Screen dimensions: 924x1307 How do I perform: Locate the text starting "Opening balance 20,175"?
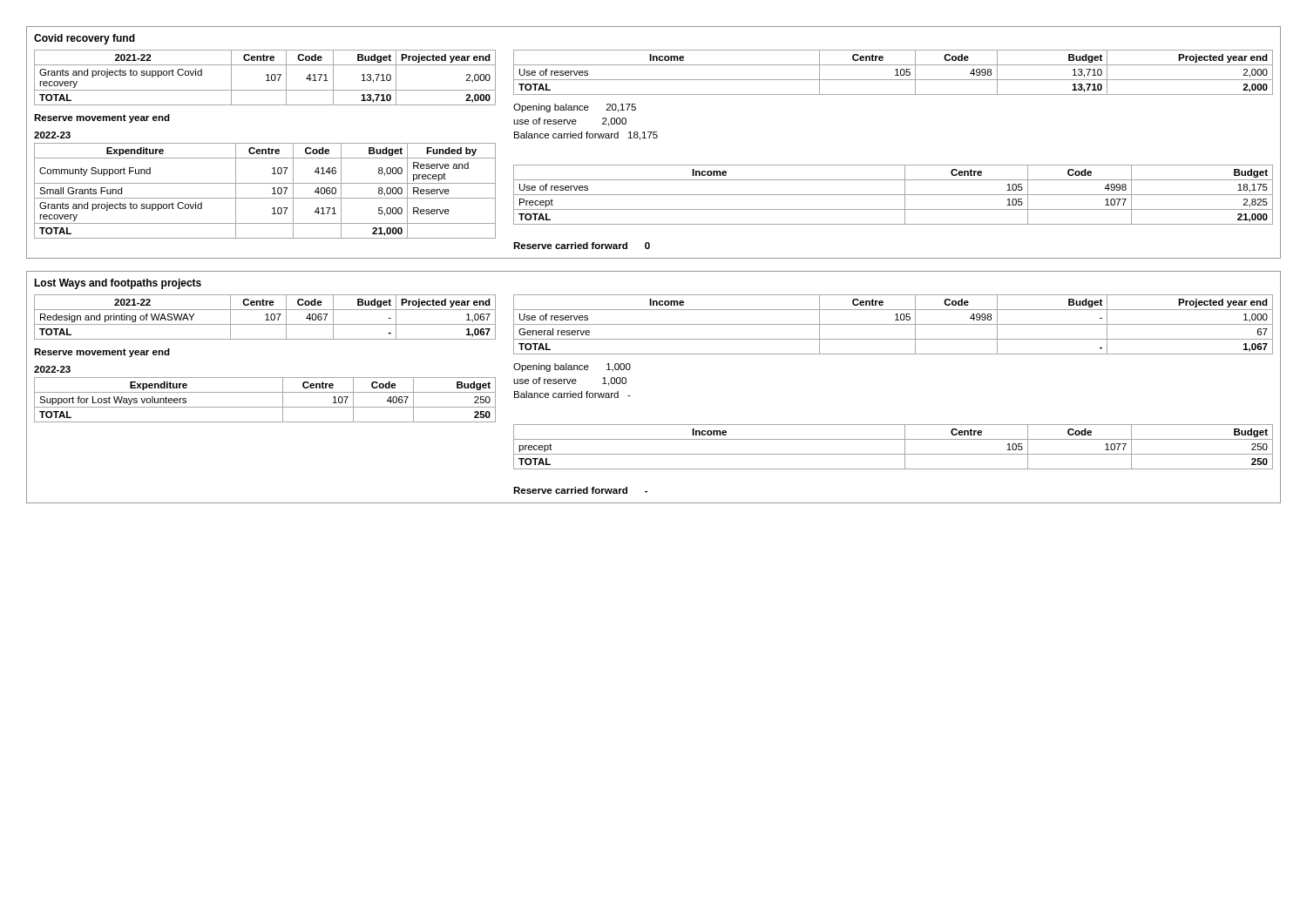pos(575,108)
